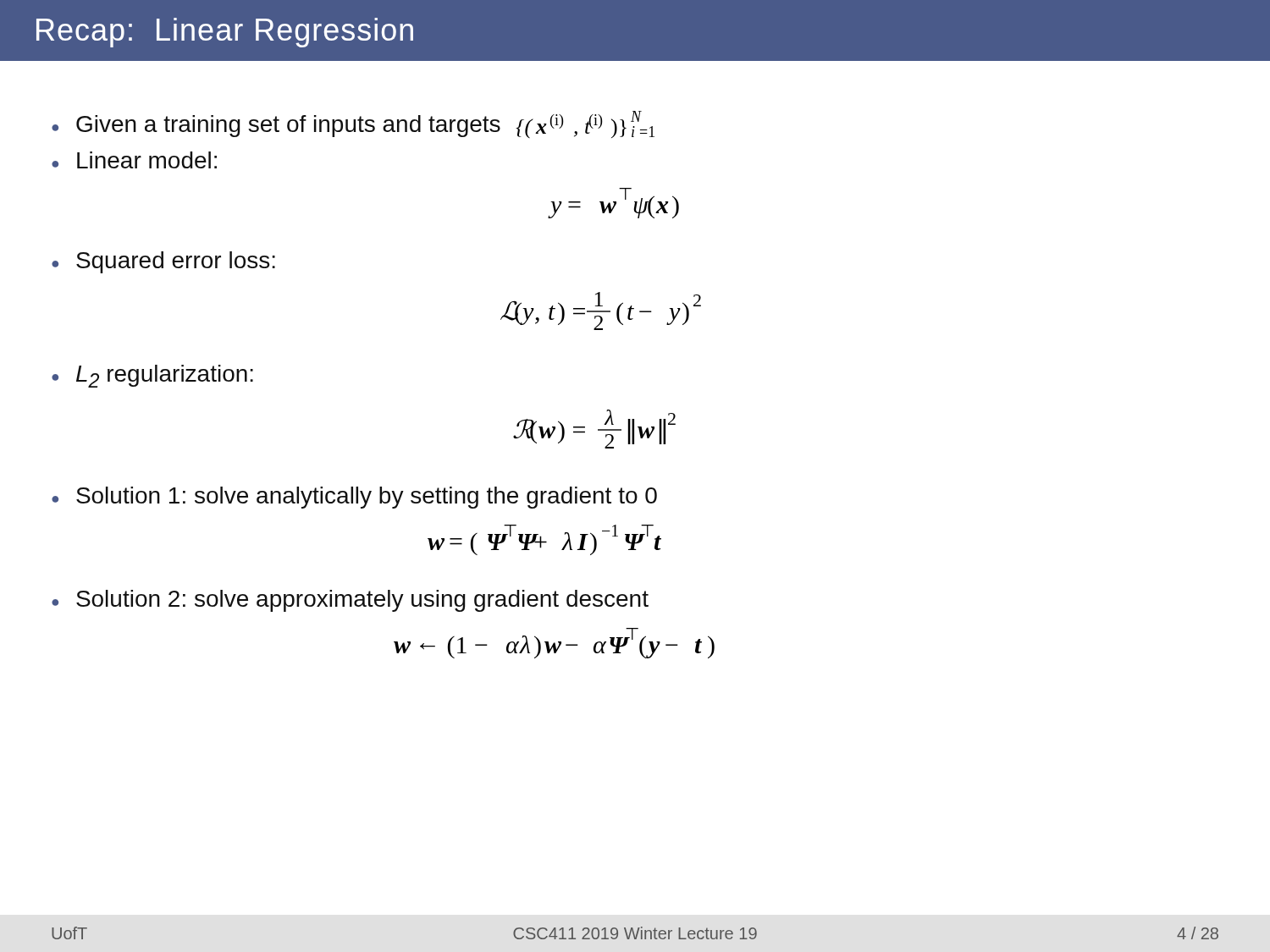Point to "● Squared error loss:"
The height and width of the screenshot is (952, 1270).
click(164, 261)
